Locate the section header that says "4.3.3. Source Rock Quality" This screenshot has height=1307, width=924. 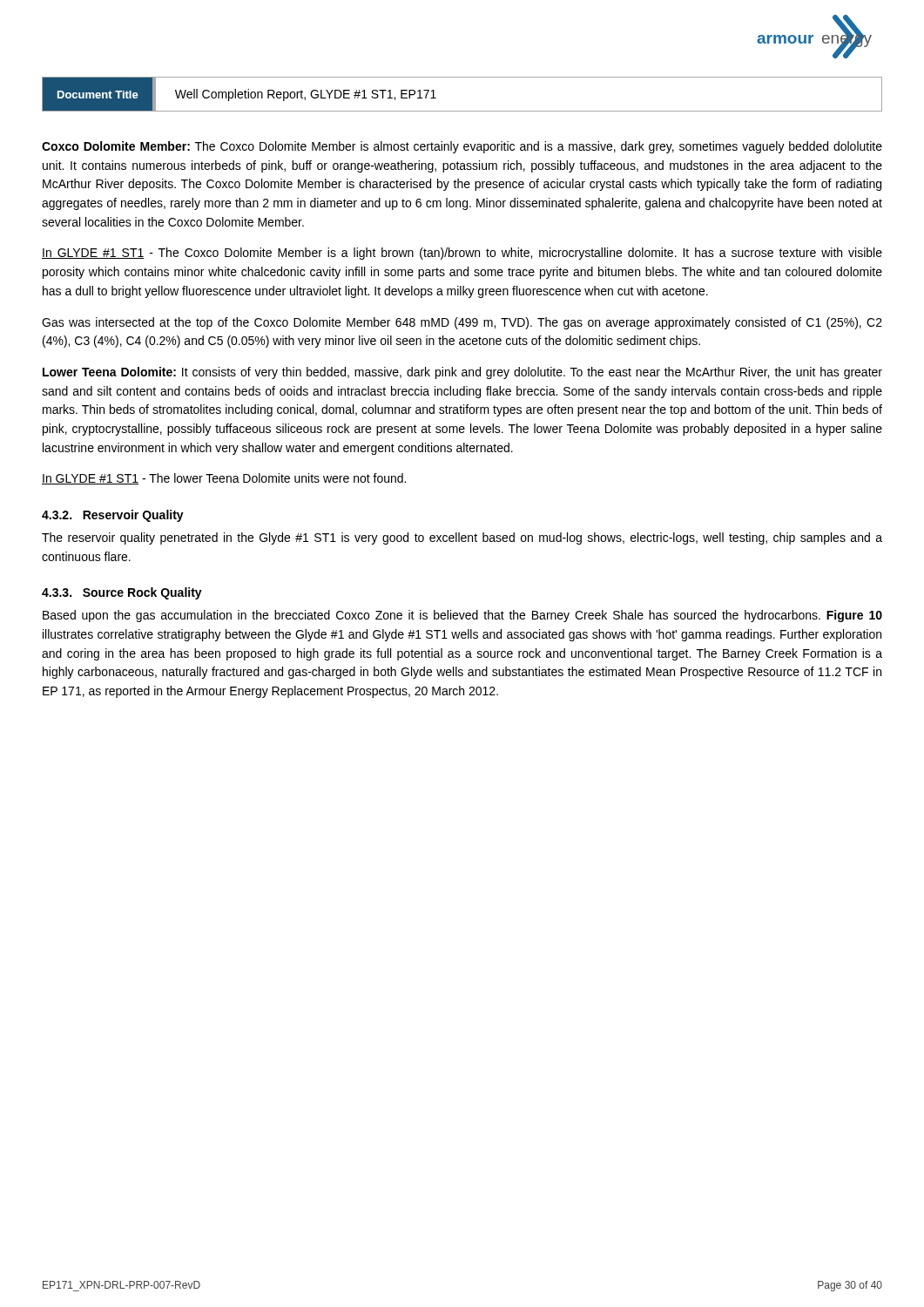(122, 593)
